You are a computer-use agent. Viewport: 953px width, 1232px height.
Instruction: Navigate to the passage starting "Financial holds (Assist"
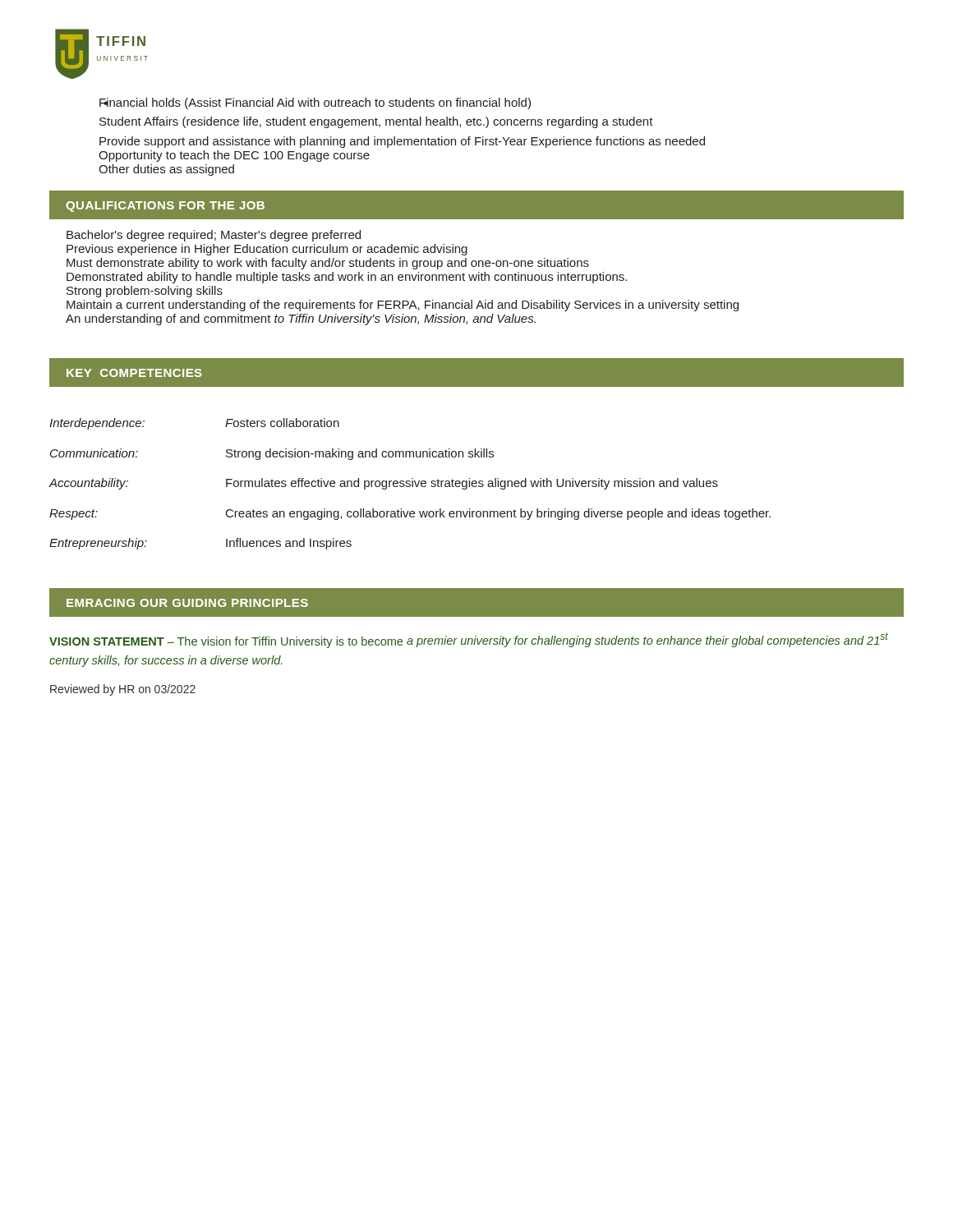(x=501, y=103)
